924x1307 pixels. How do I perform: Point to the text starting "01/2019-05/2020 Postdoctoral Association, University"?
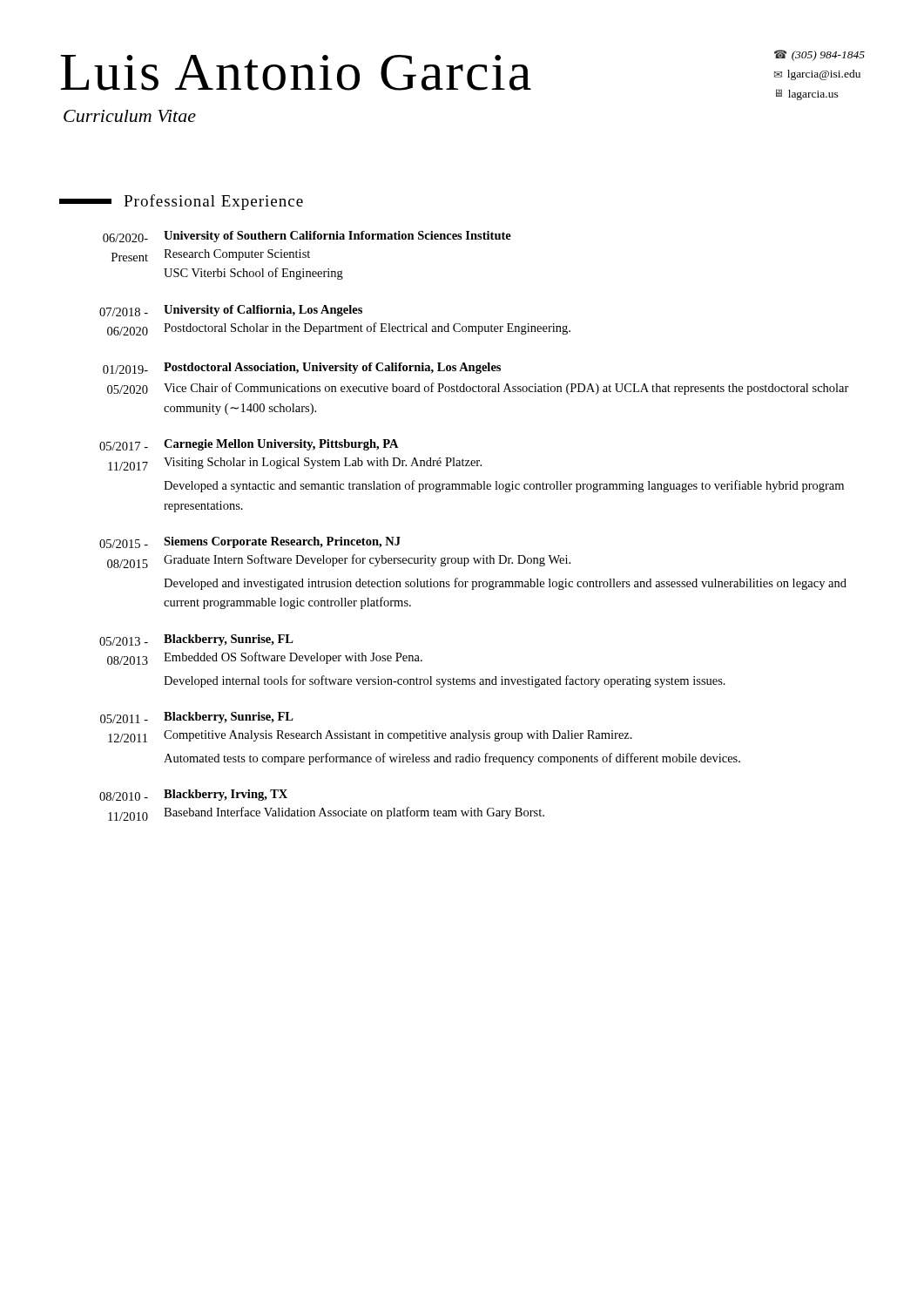[x=462, y=389]
